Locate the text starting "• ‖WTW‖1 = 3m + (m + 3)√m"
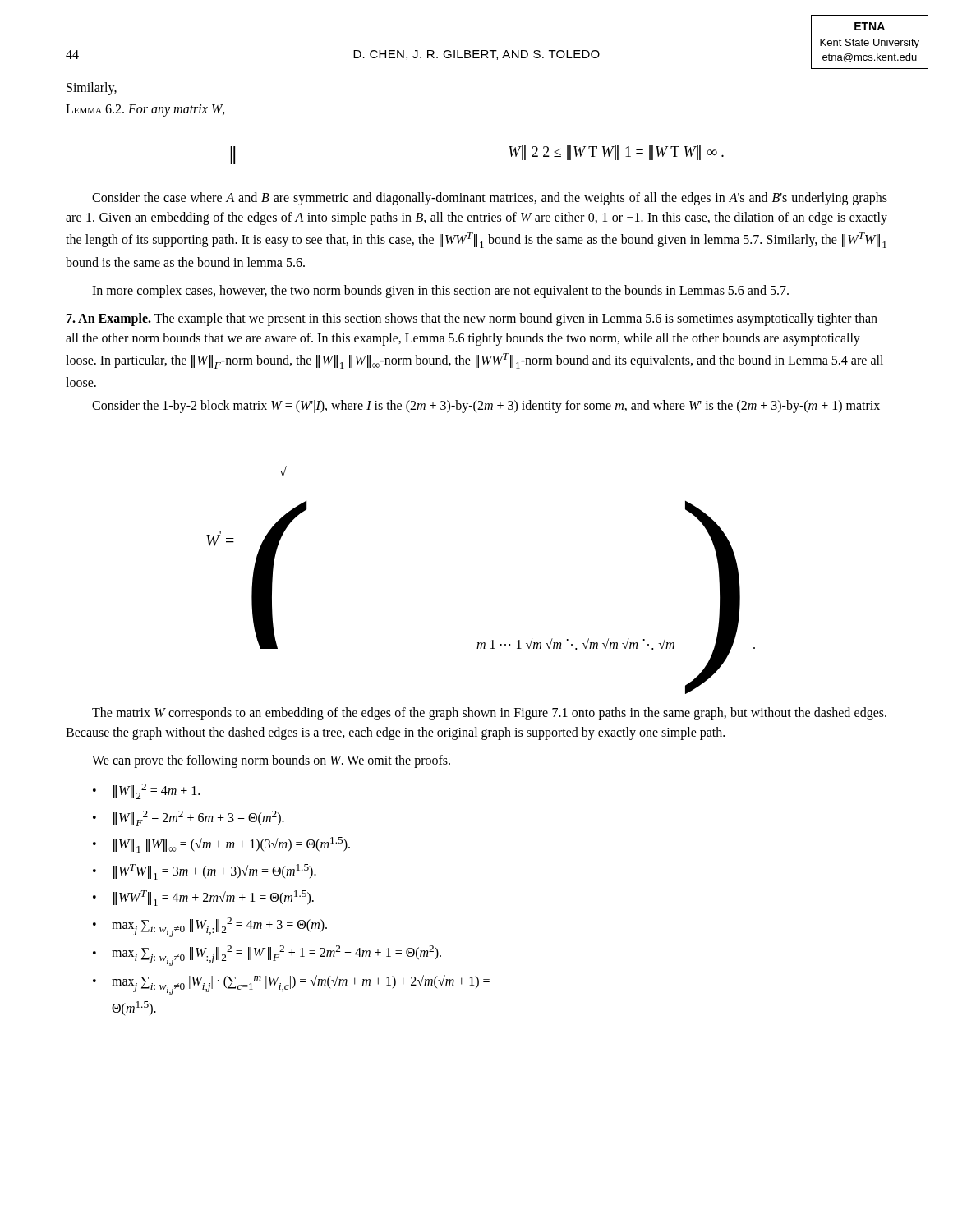This screenshot has width=953, height=1232. (x=205, y=872)
